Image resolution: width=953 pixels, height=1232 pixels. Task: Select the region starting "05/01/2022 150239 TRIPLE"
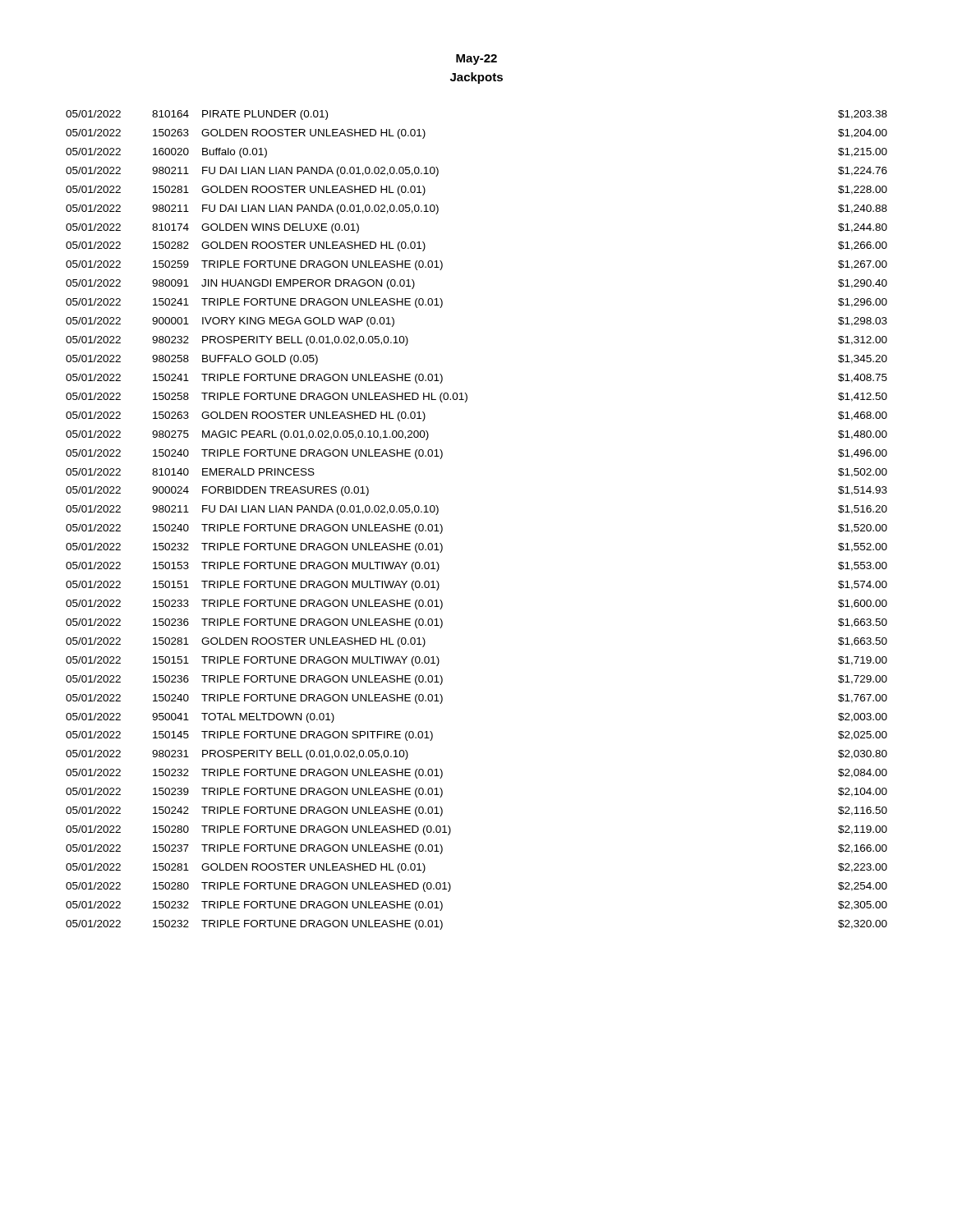pos(90,792)
